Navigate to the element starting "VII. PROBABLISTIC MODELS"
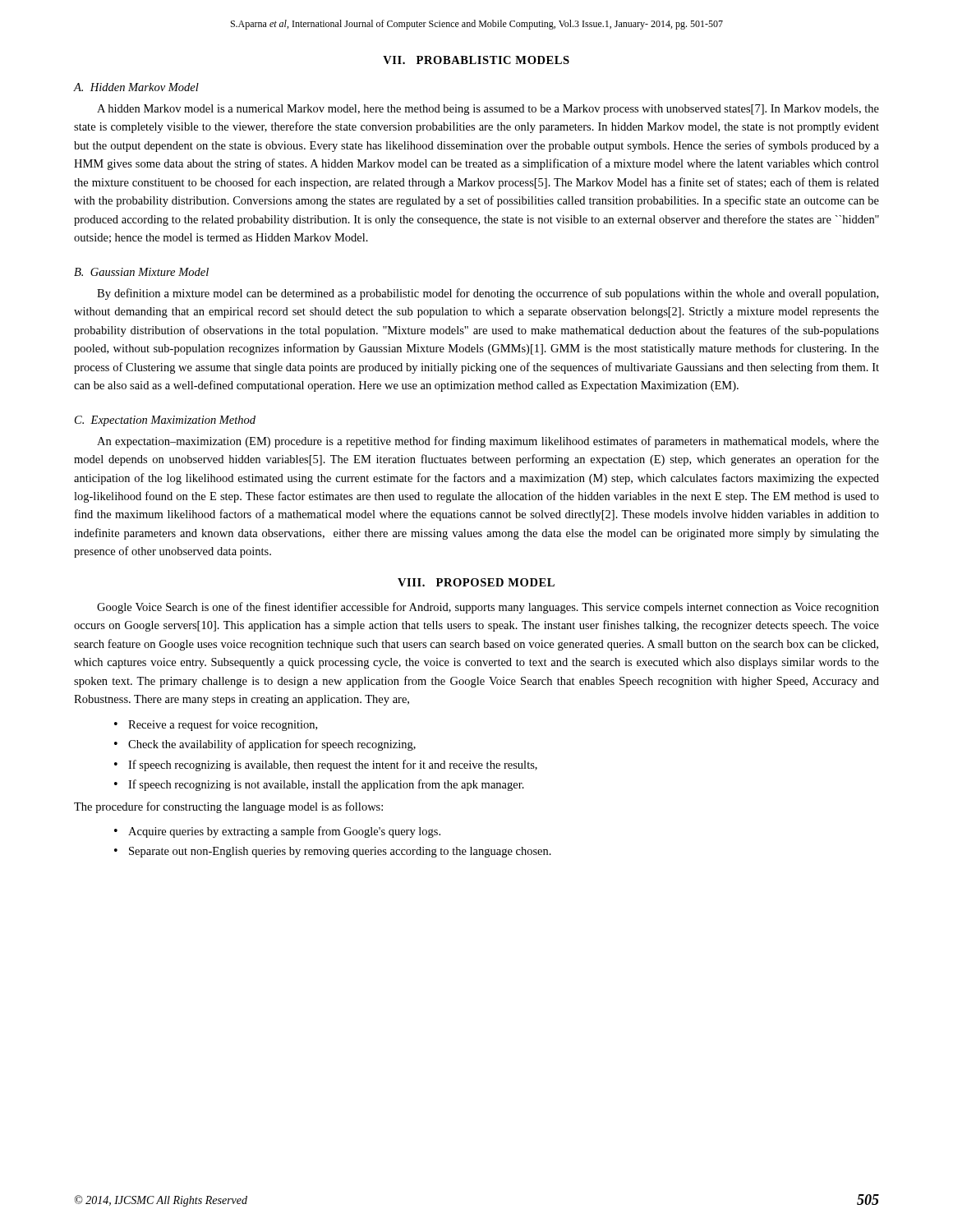The image size is (953, 1232). pos(476,60)
